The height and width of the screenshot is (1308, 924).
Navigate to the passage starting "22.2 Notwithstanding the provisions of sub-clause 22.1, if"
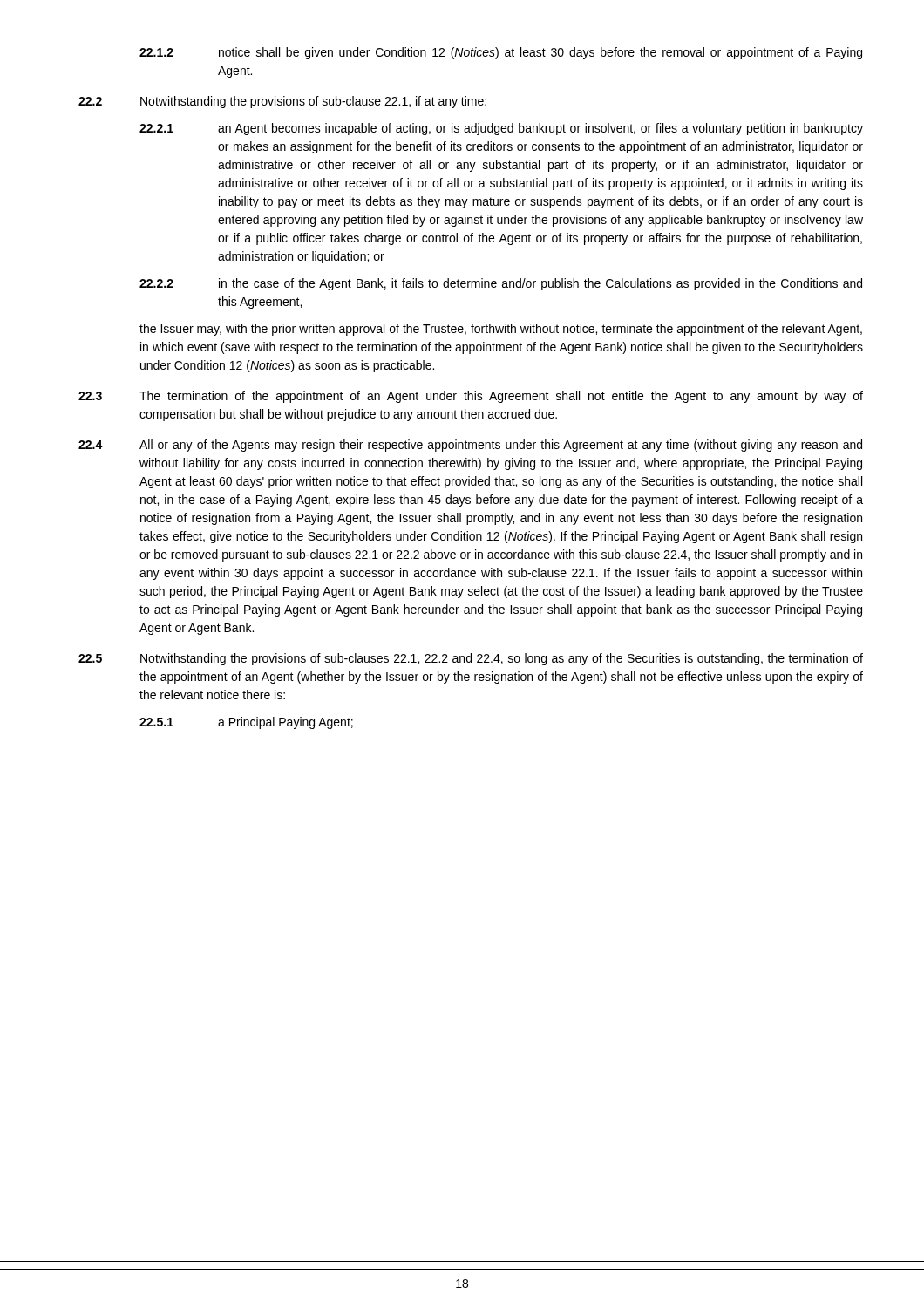(471, 102)
